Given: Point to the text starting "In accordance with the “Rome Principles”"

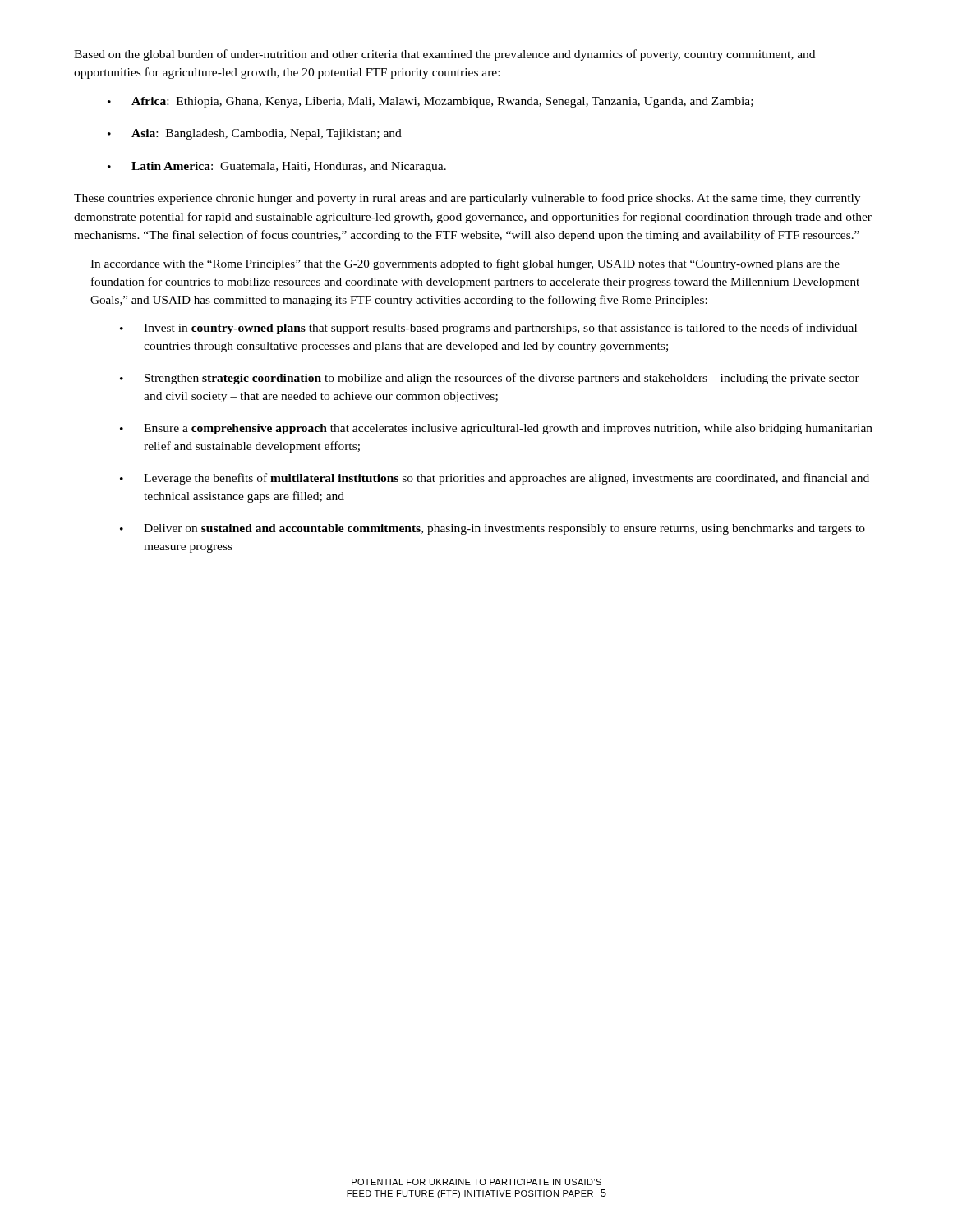Looking at the screenshot, I should [475, 281].
